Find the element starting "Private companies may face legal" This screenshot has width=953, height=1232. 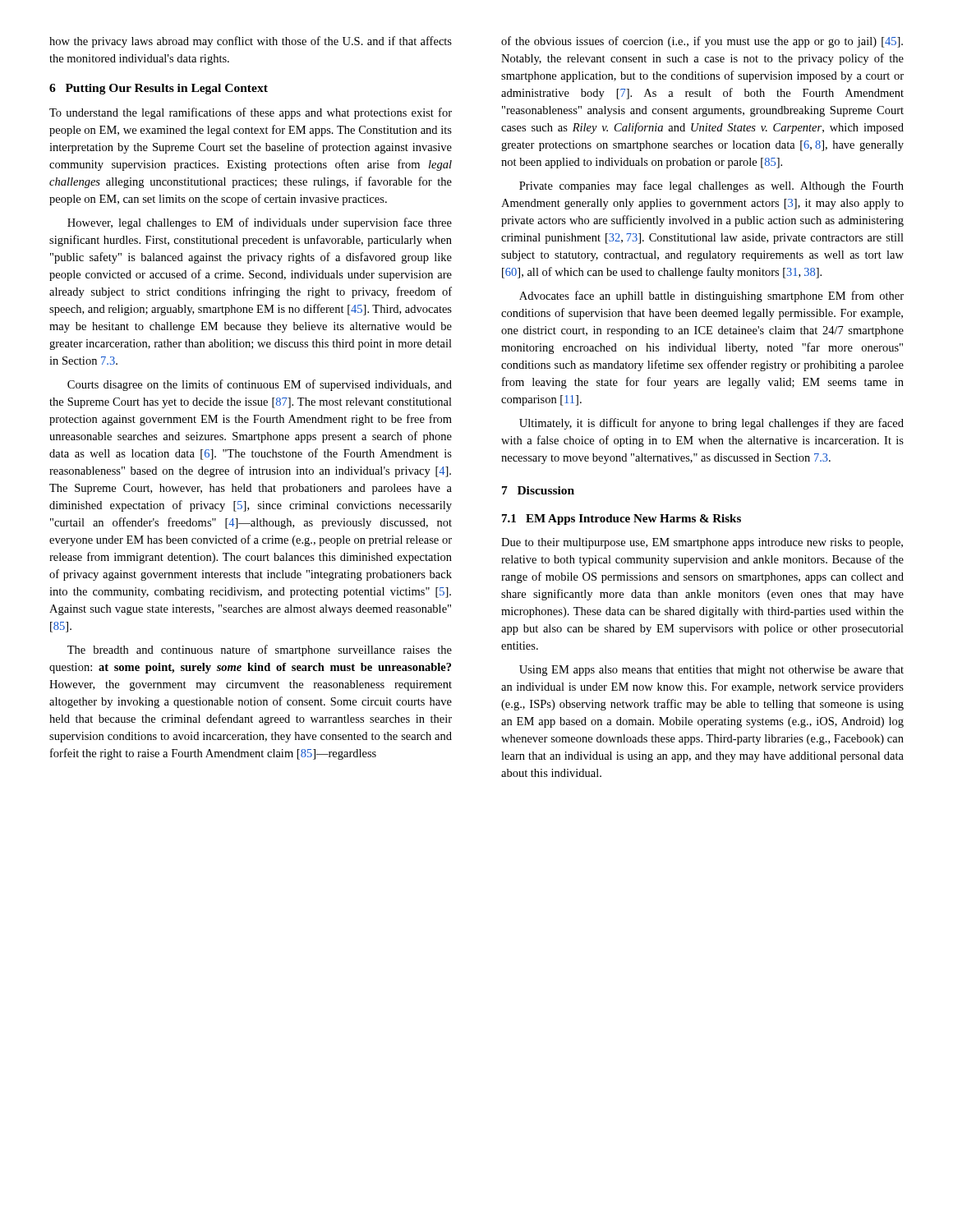click(x=702, y=229)
